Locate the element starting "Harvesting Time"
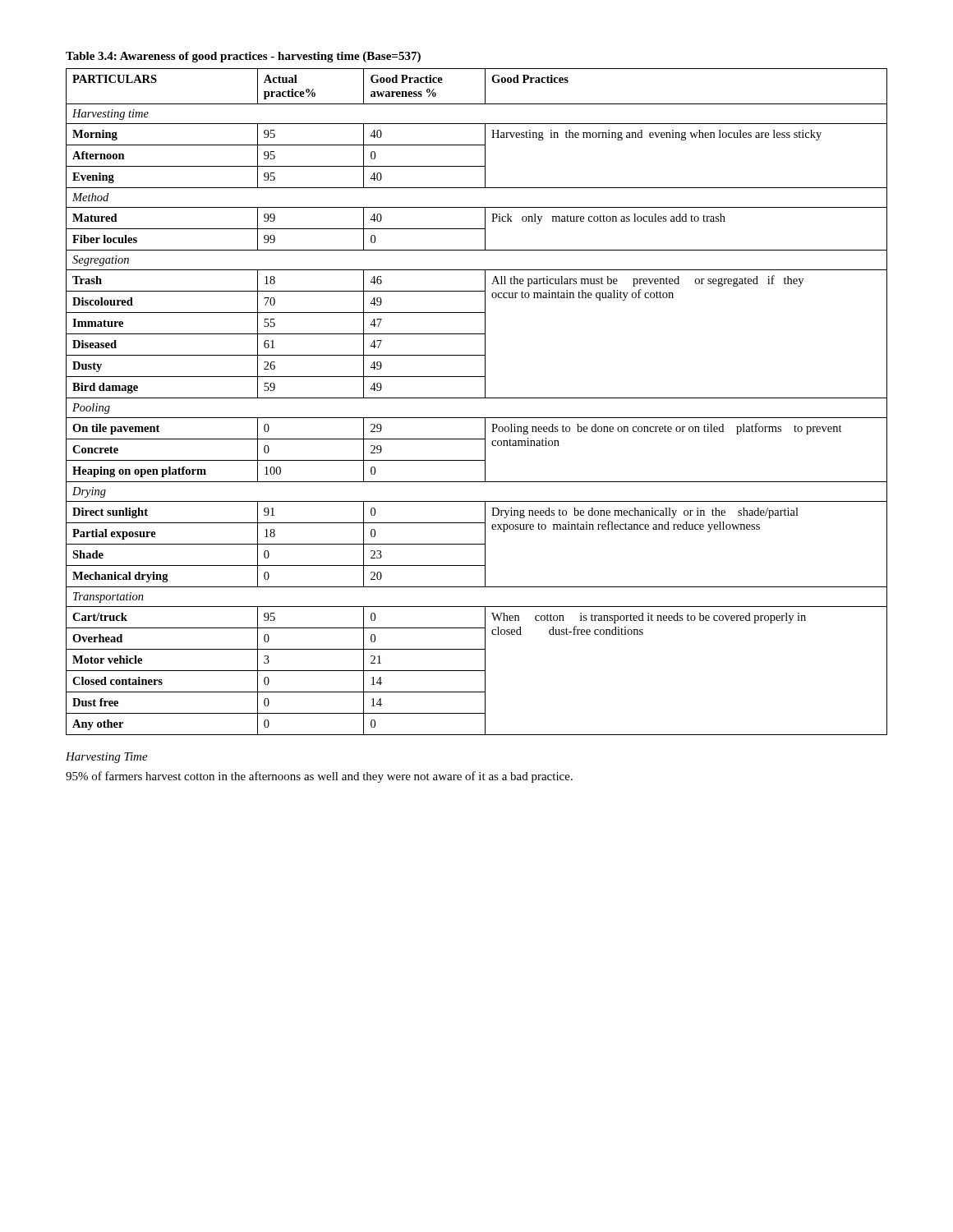953x1232 pixels. 107,756
